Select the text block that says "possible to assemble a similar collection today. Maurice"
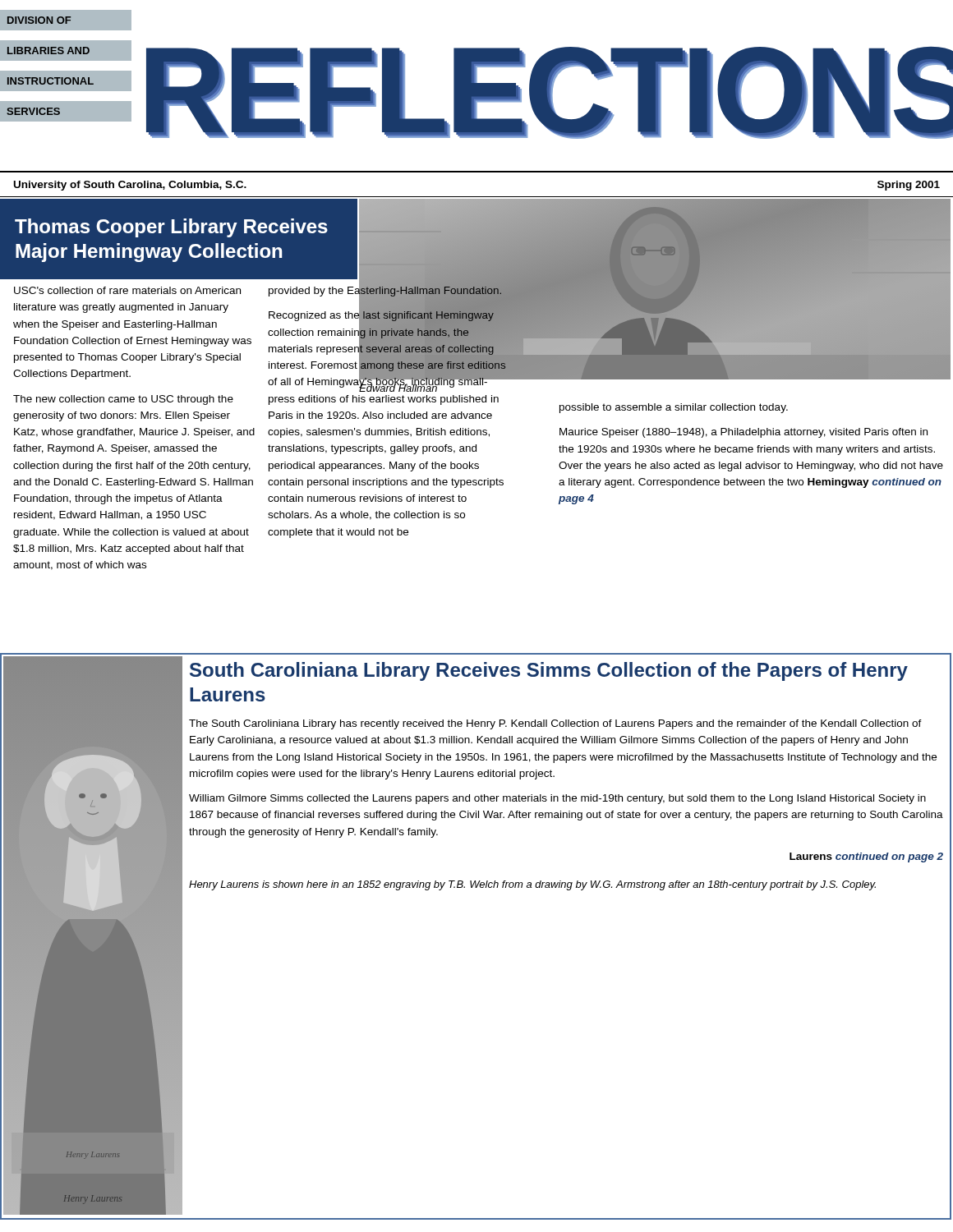The height and width of the screenshot is (1232, 953). tap(751, 453)
